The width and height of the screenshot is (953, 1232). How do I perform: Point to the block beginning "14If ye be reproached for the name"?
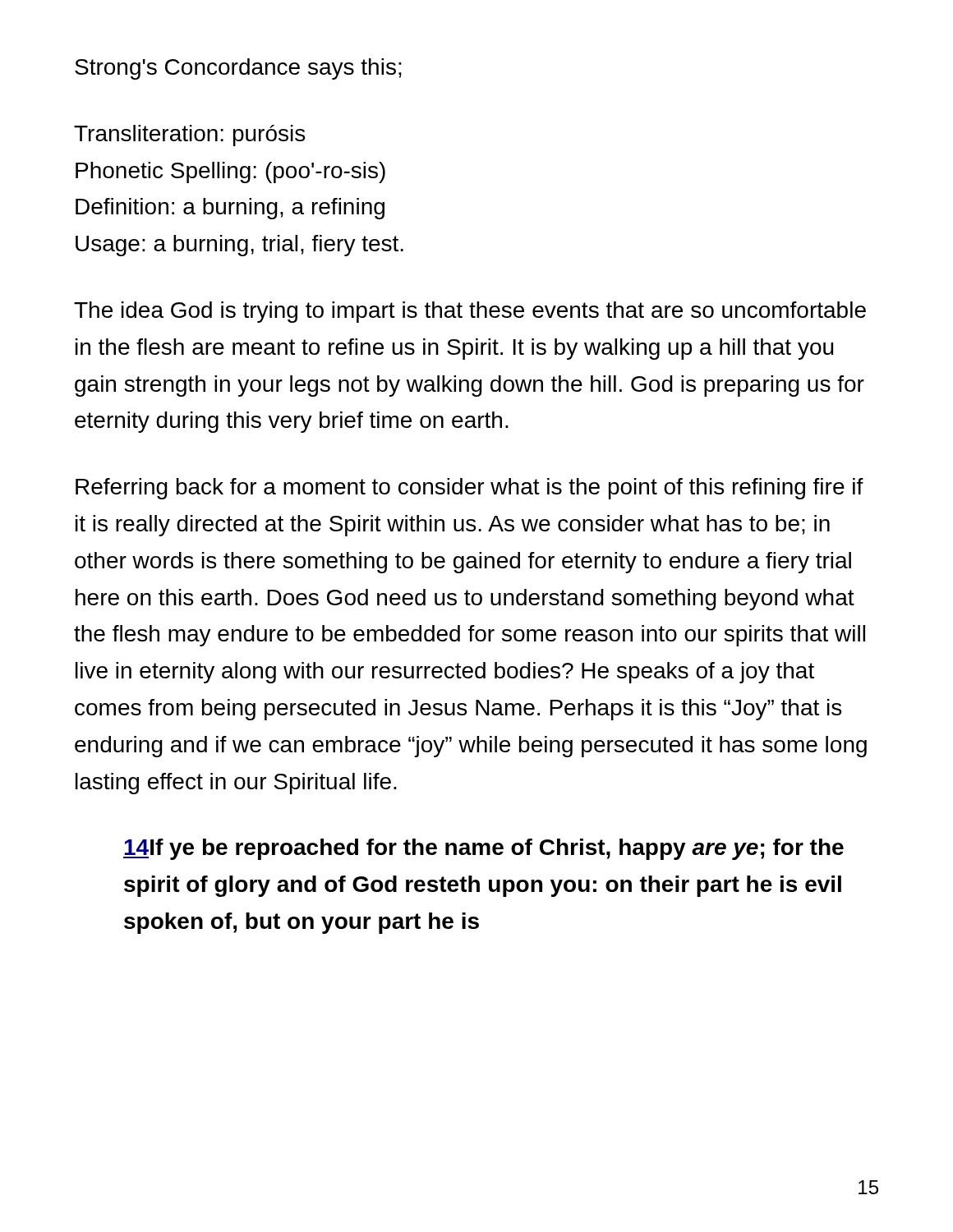pos(484,884)
